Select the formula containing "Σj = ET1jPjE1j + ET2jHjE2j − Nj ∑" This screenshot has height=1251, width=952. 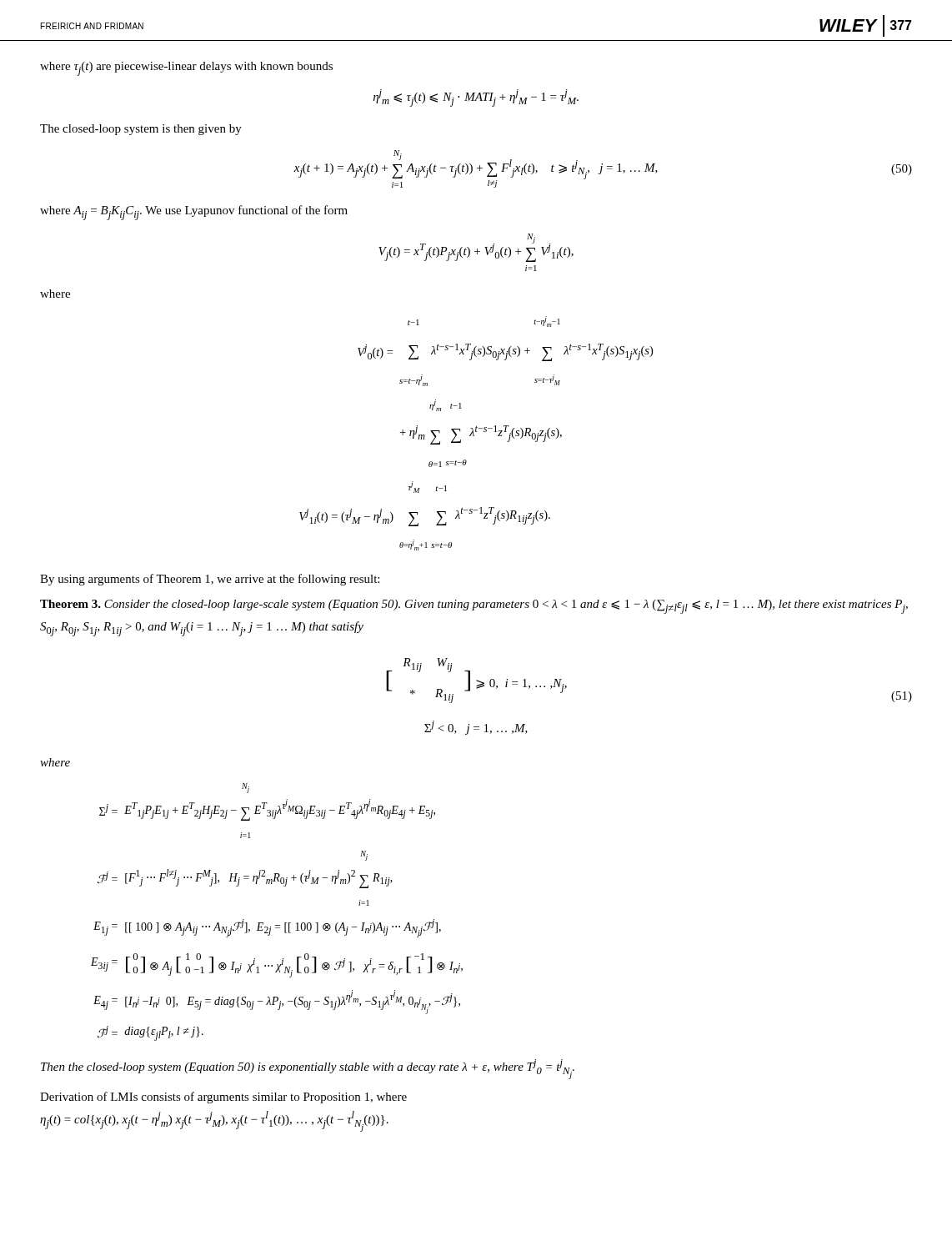[246, 788]
